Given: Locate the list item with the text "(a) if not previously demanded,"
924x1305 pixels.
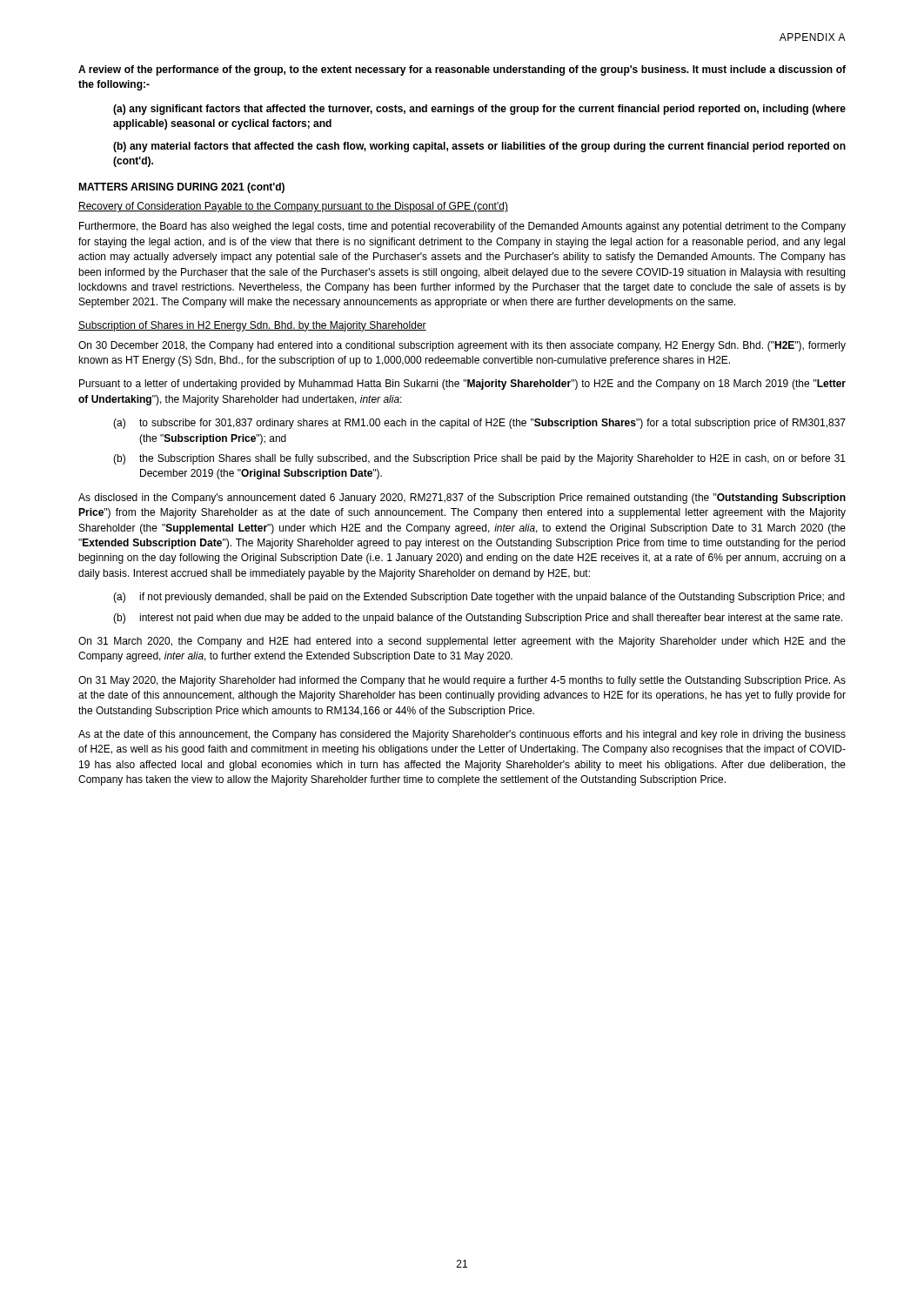Looking at the screenshot, I should click(479, 598).
